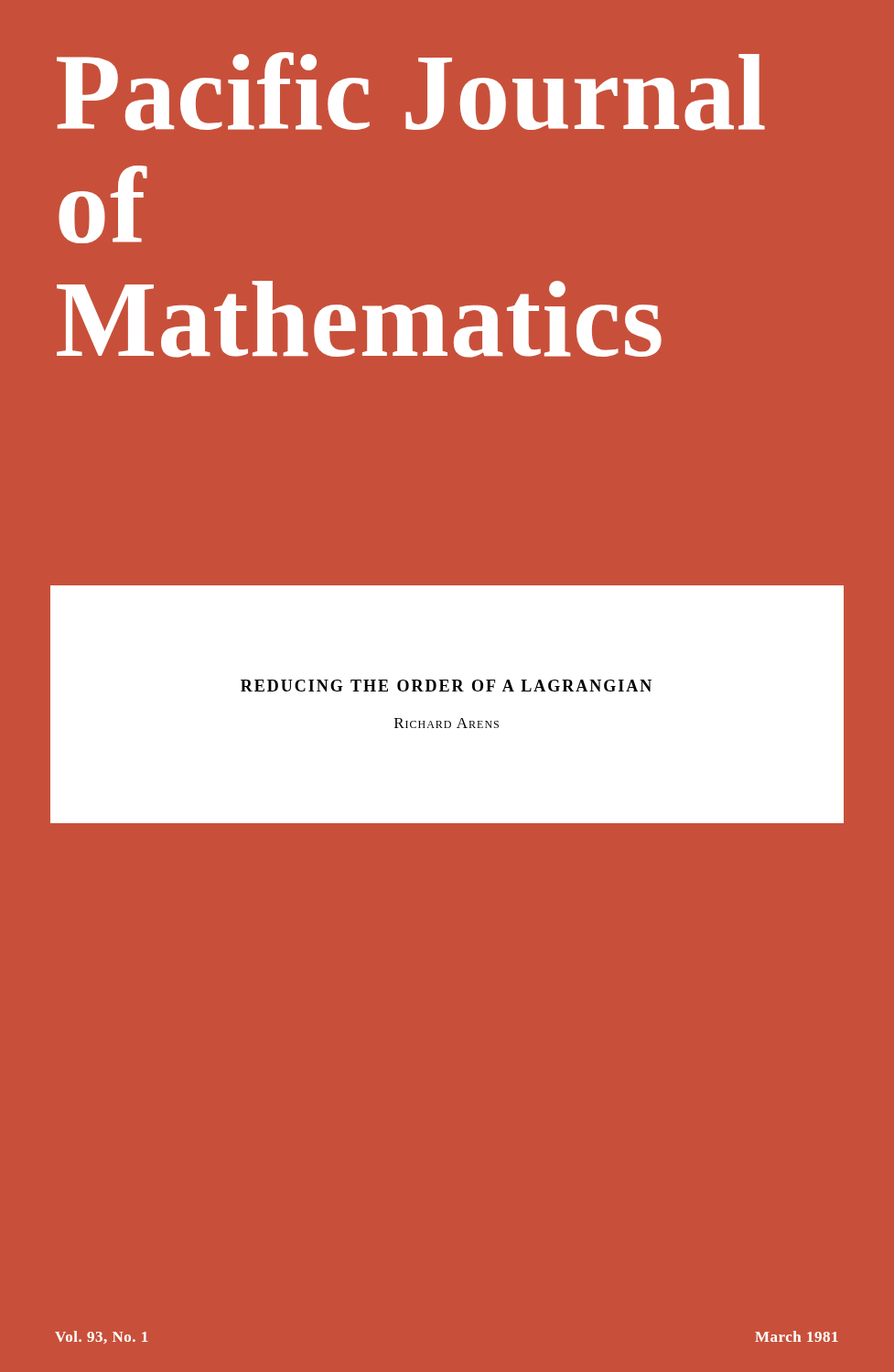Click on the table containing "Reducing the Order of a"

coord(447,704)
